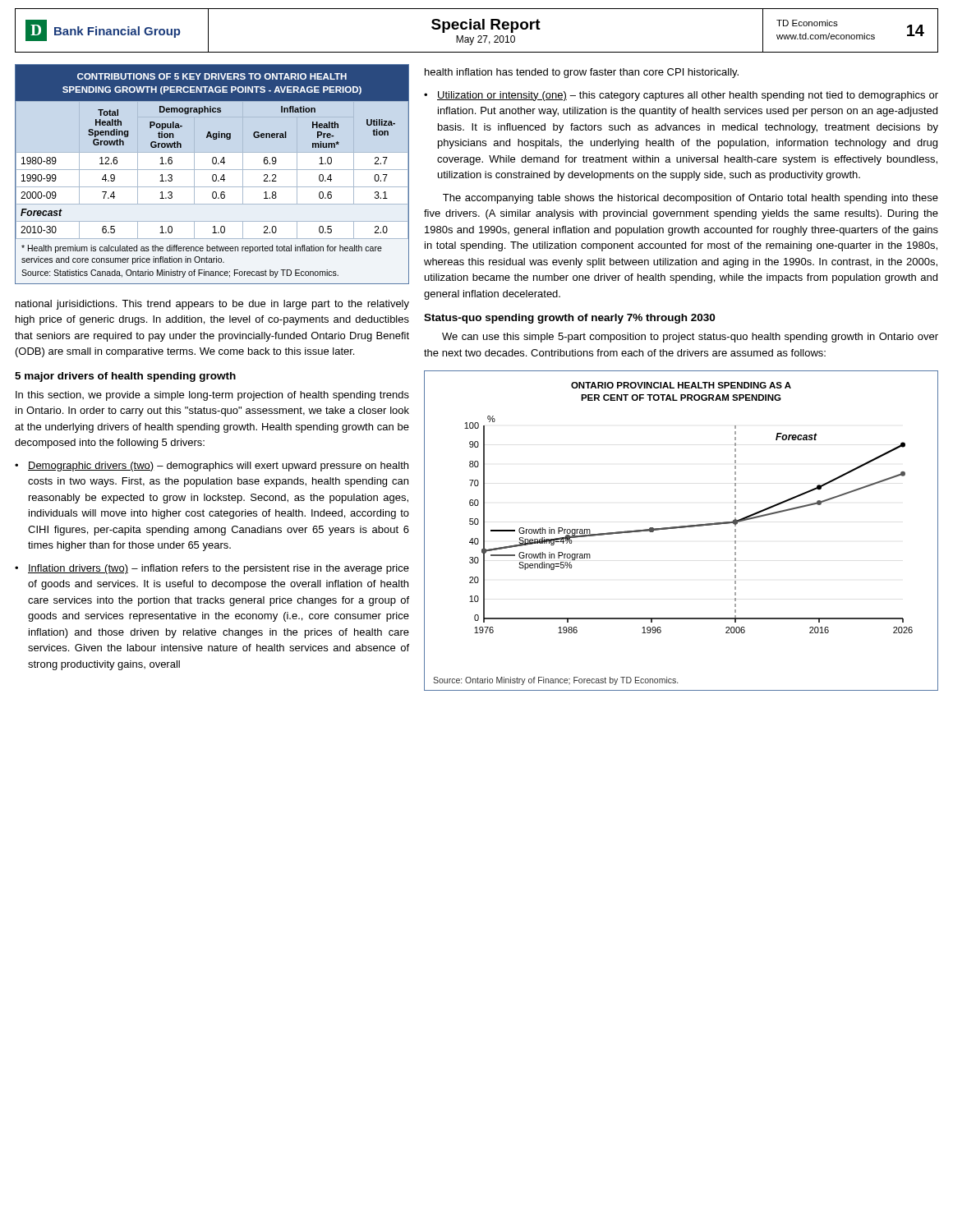Where is the section header that starts "Status-quo spending growth of nearly 7%"?
The image size is (953, 1232).
(x=570, y=317)
